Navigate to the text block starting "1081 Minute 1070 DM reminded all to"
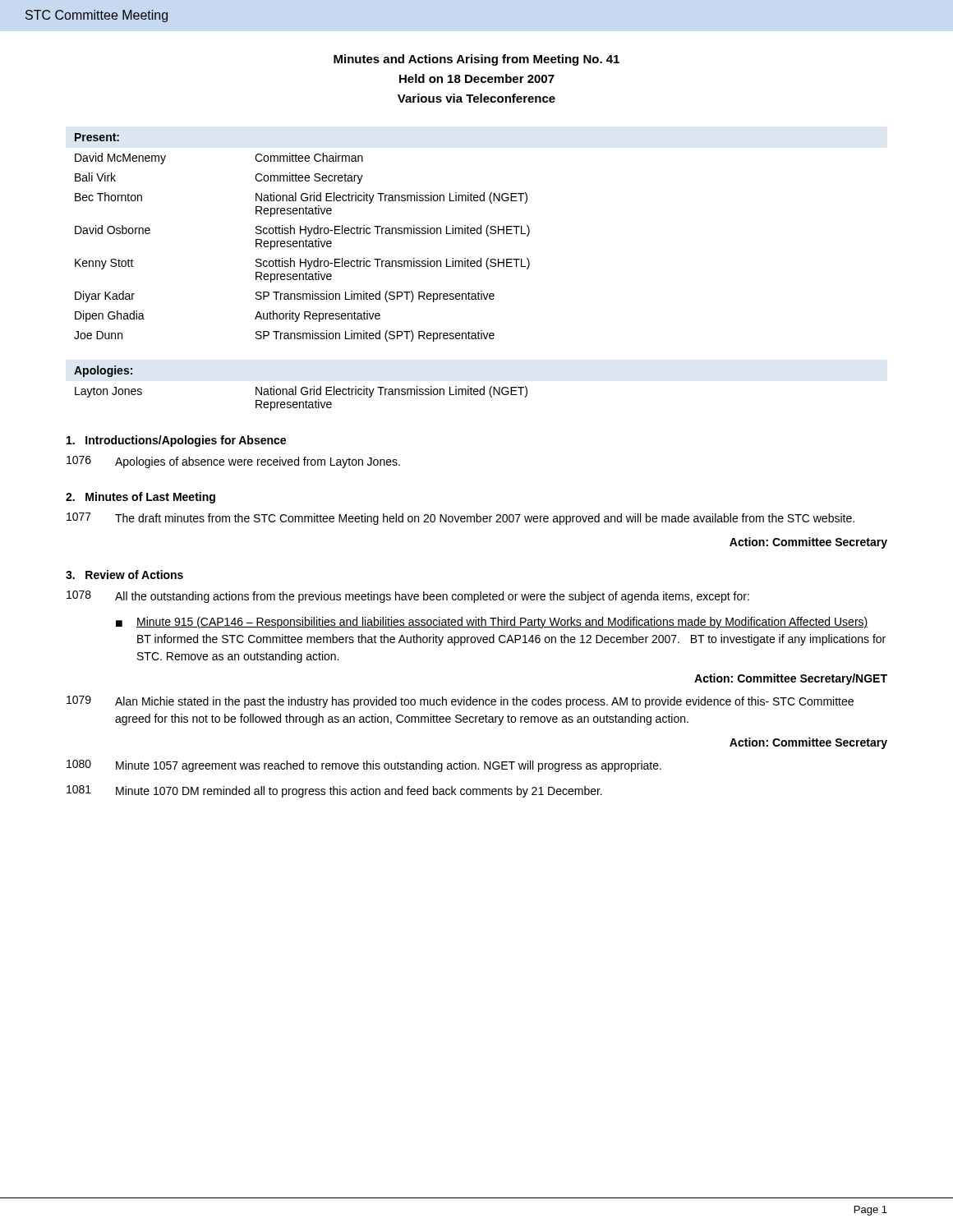The width and height of the screenshot is (953, 1232). pyautogui.click(x=476, y=791)
